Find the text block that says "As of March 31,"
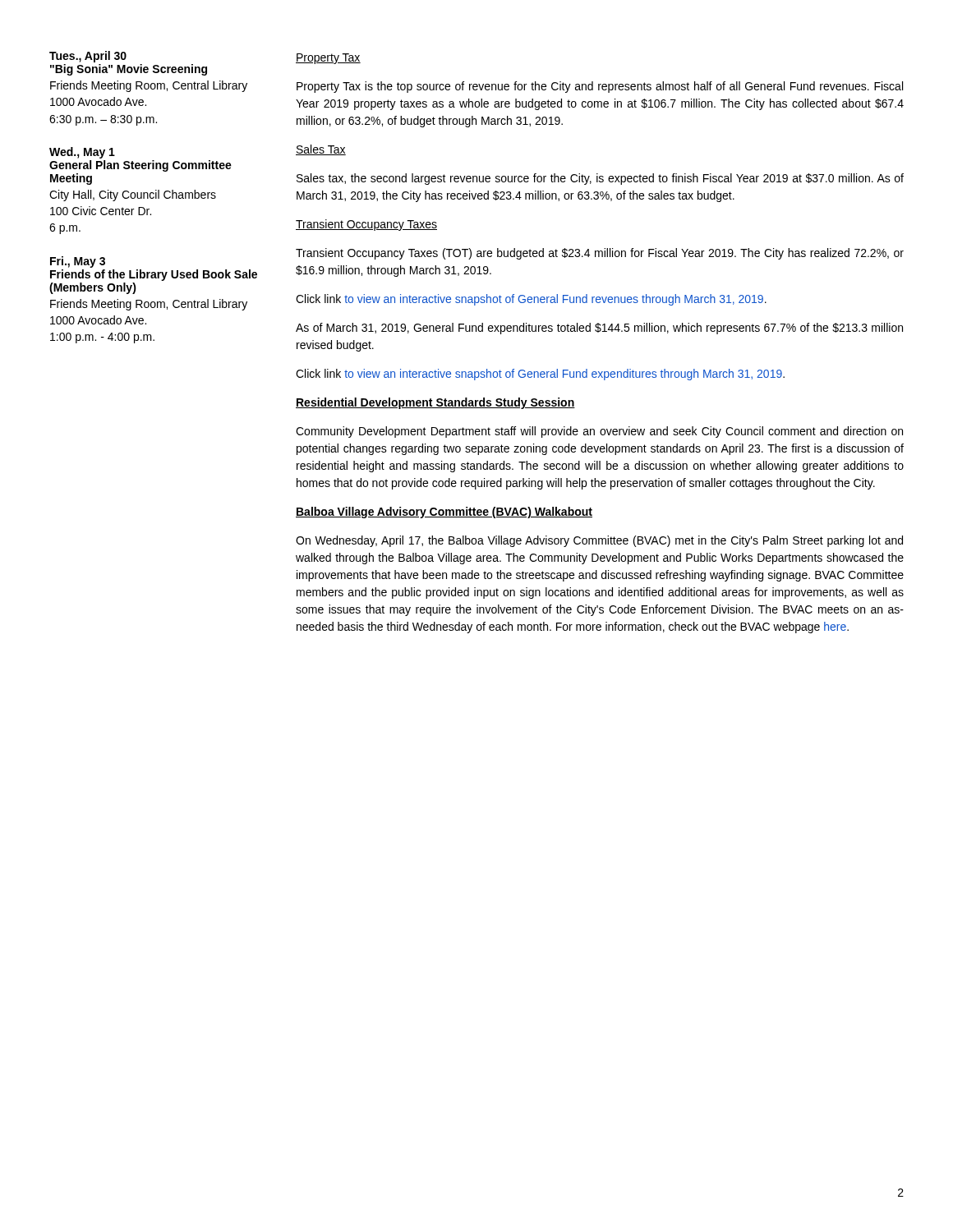Image resolution: width=953 pixels, height=1232 pixels. click(600, 337)
